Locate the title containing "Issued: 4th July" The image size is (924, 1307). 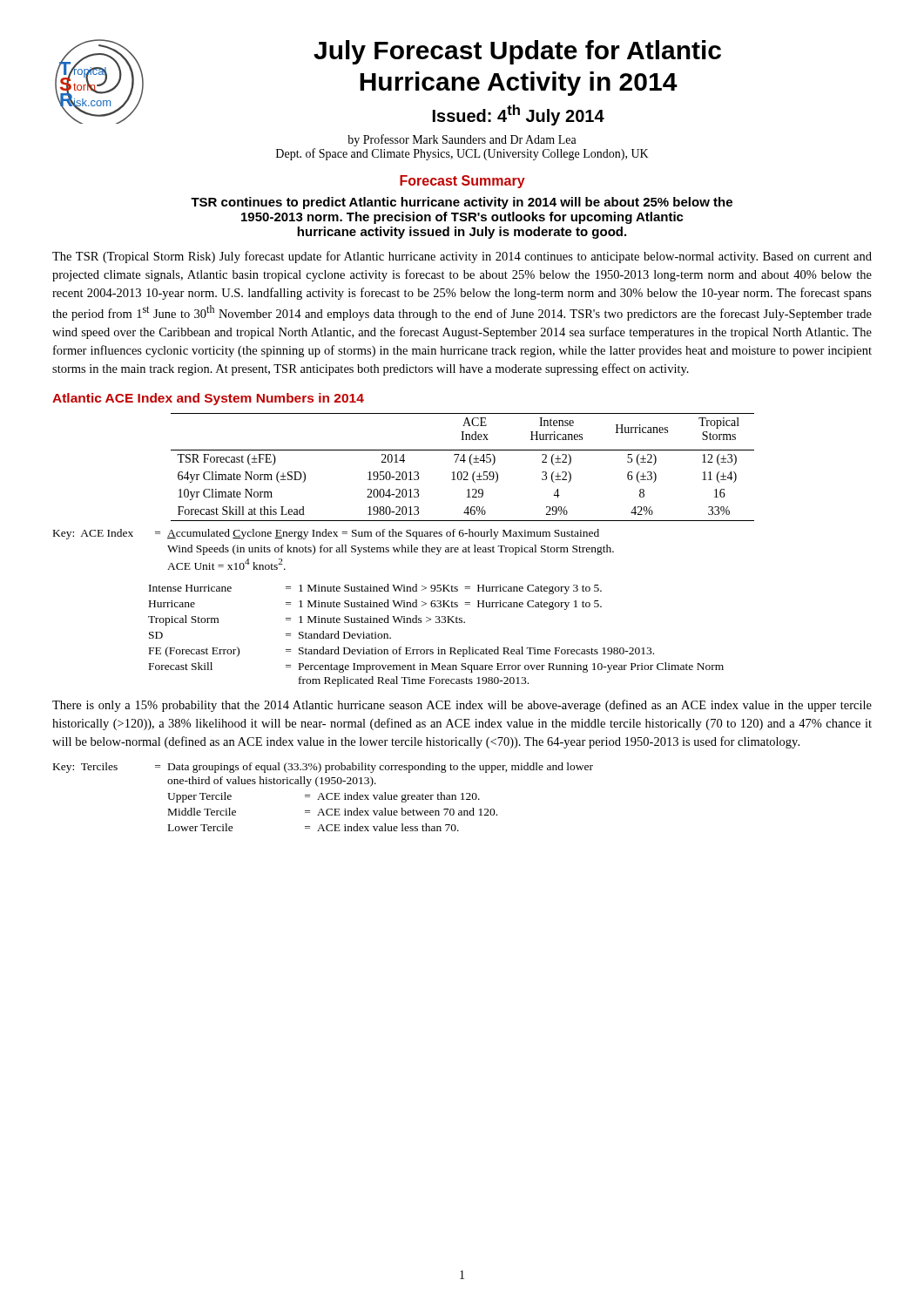click(518, 114)
